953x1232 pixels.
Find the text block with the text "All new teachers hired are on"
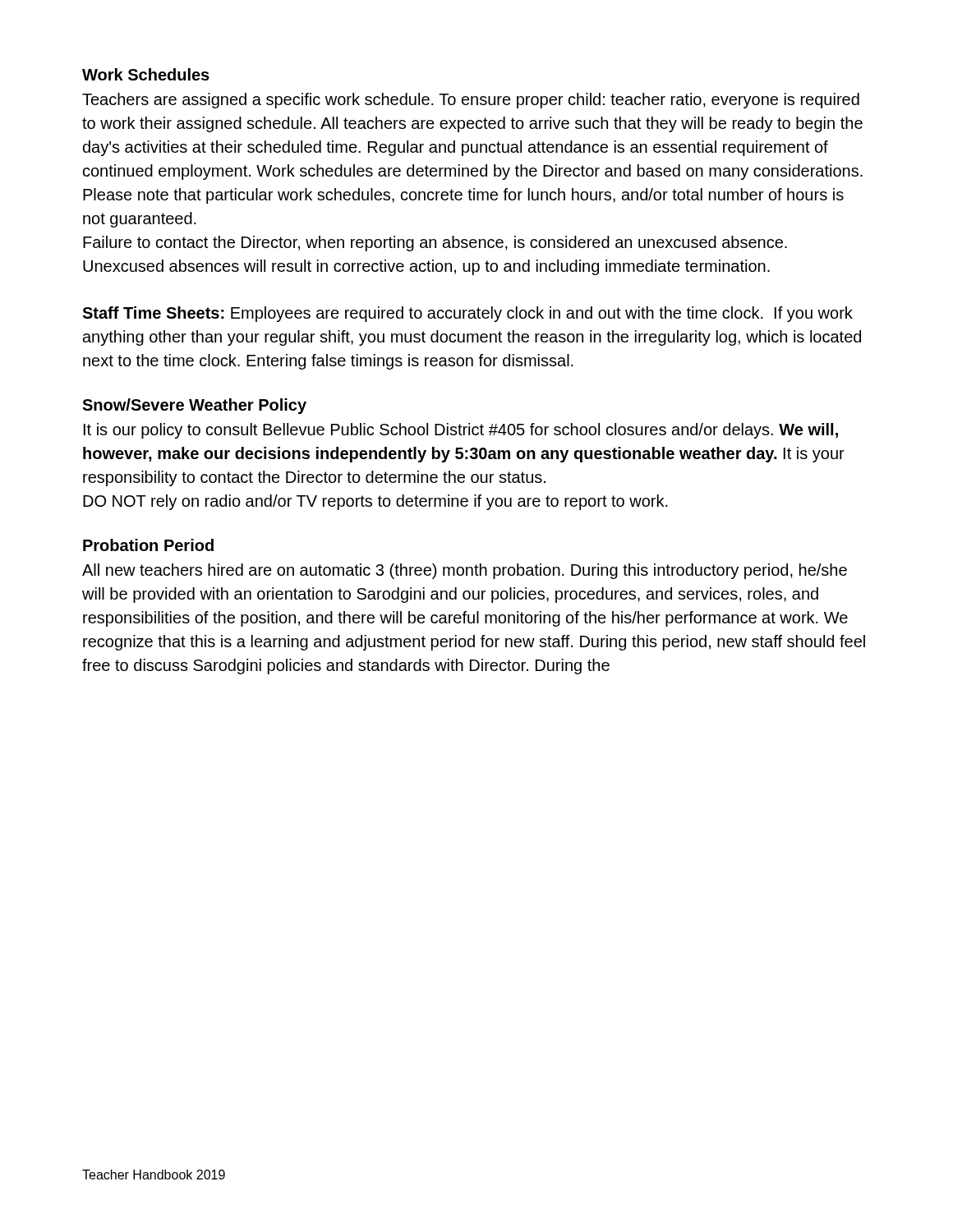point(474,618)
